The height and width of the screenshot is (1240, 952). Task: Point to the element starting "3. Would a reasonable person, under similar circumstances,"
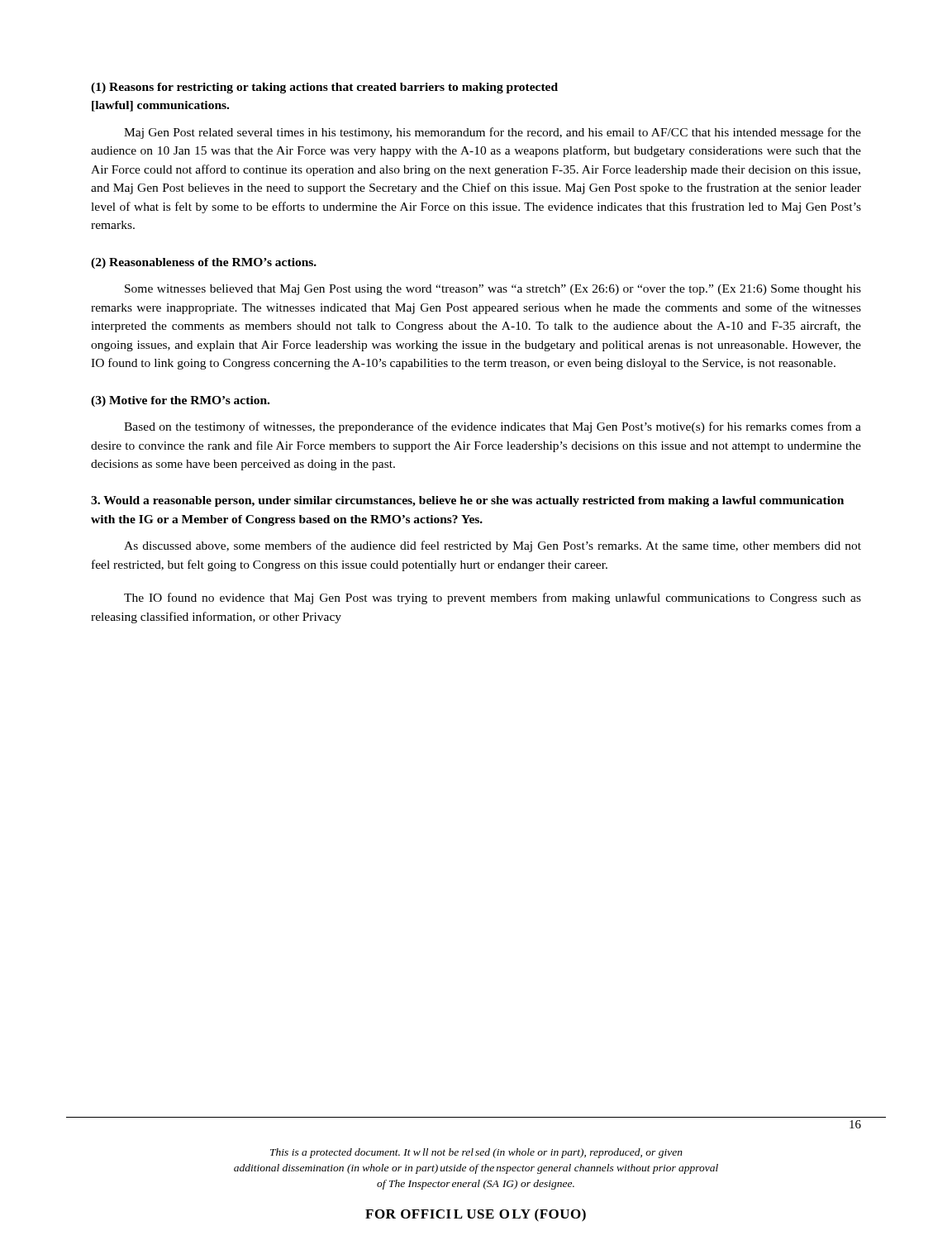[467, 509]
